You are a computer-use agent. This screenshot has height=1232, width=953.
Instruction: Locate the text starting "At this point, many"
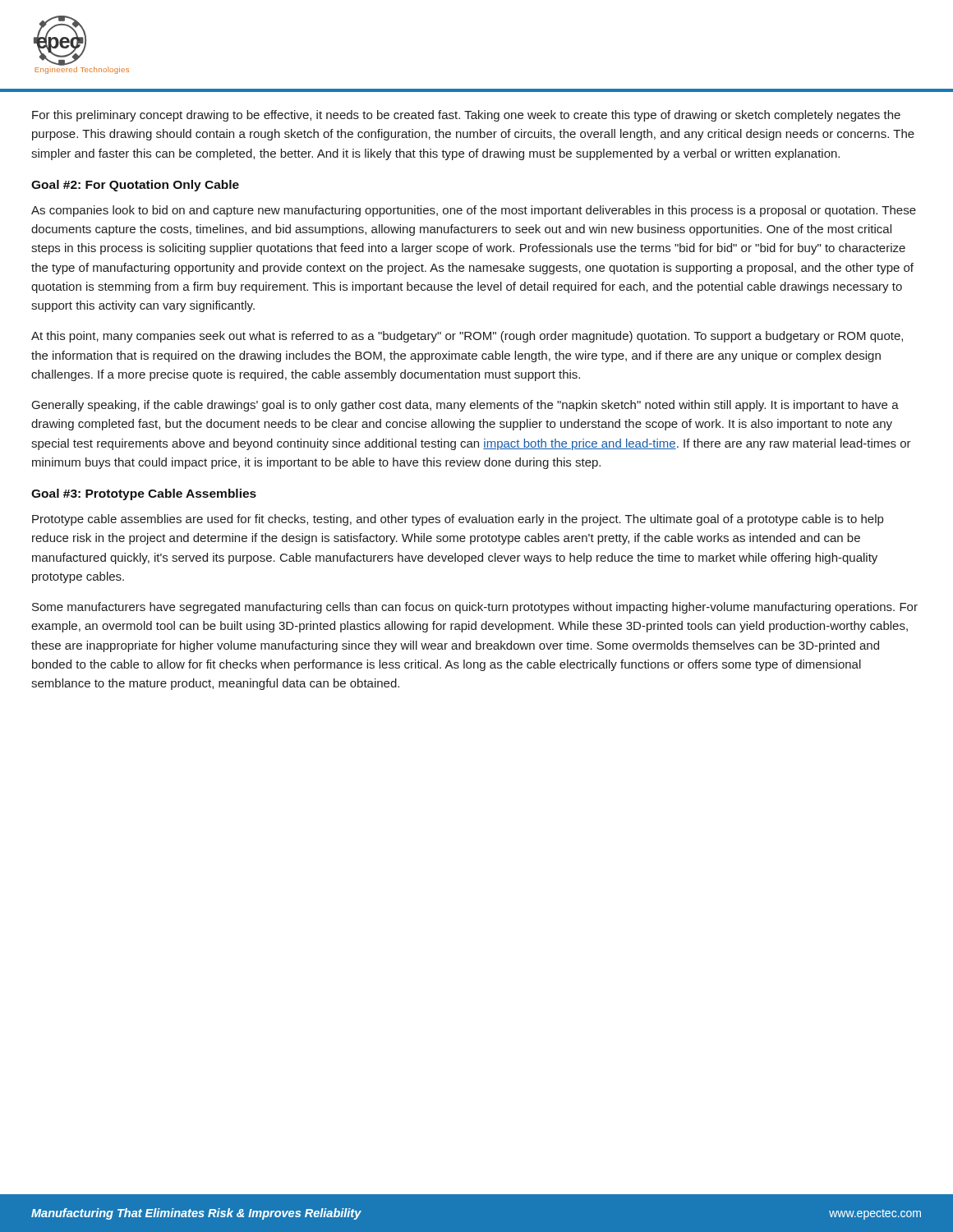pos(476,355)
